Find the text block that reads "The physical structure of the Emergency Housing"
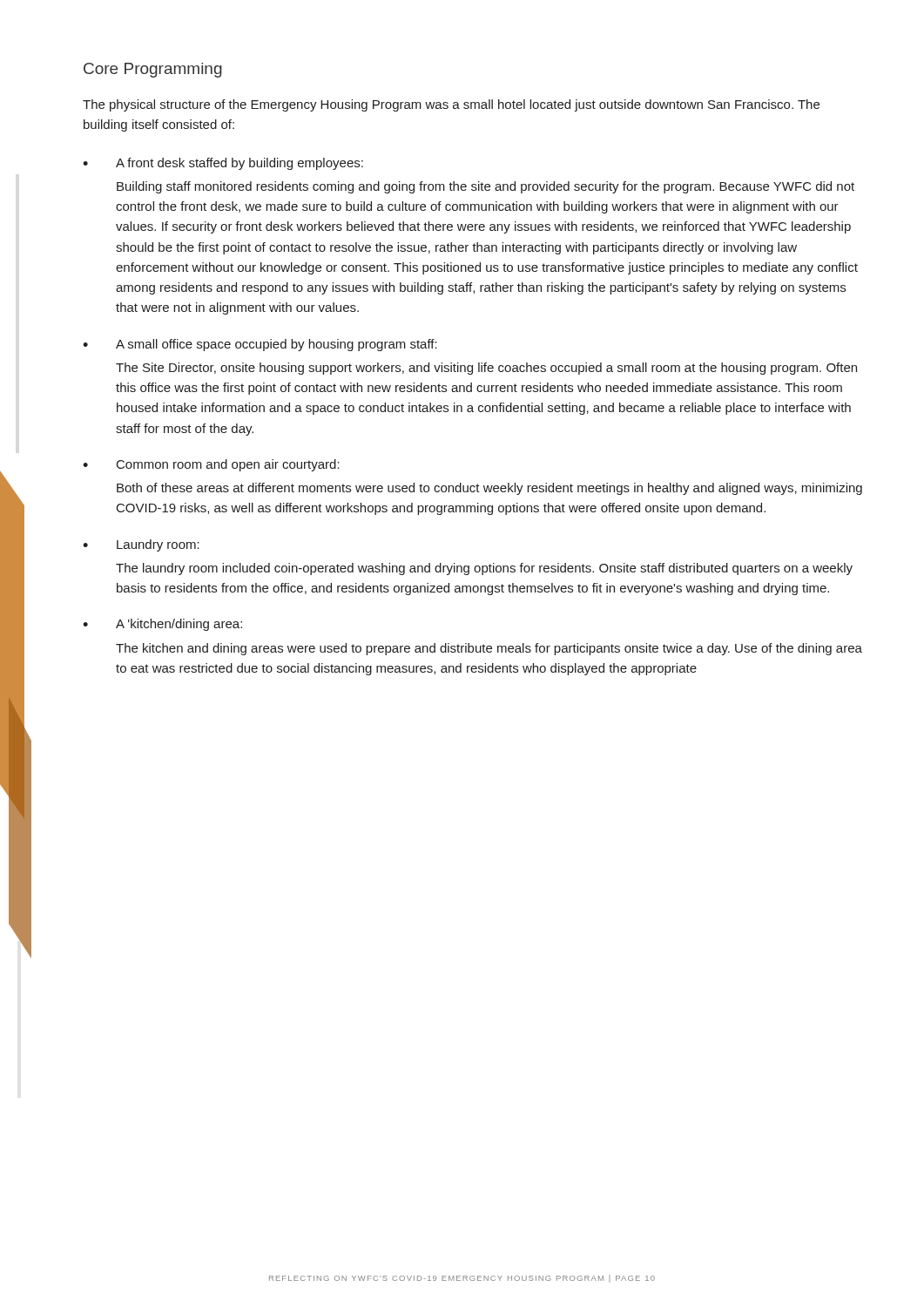Viewport: 924px width, 1307px height. (451, 114)
